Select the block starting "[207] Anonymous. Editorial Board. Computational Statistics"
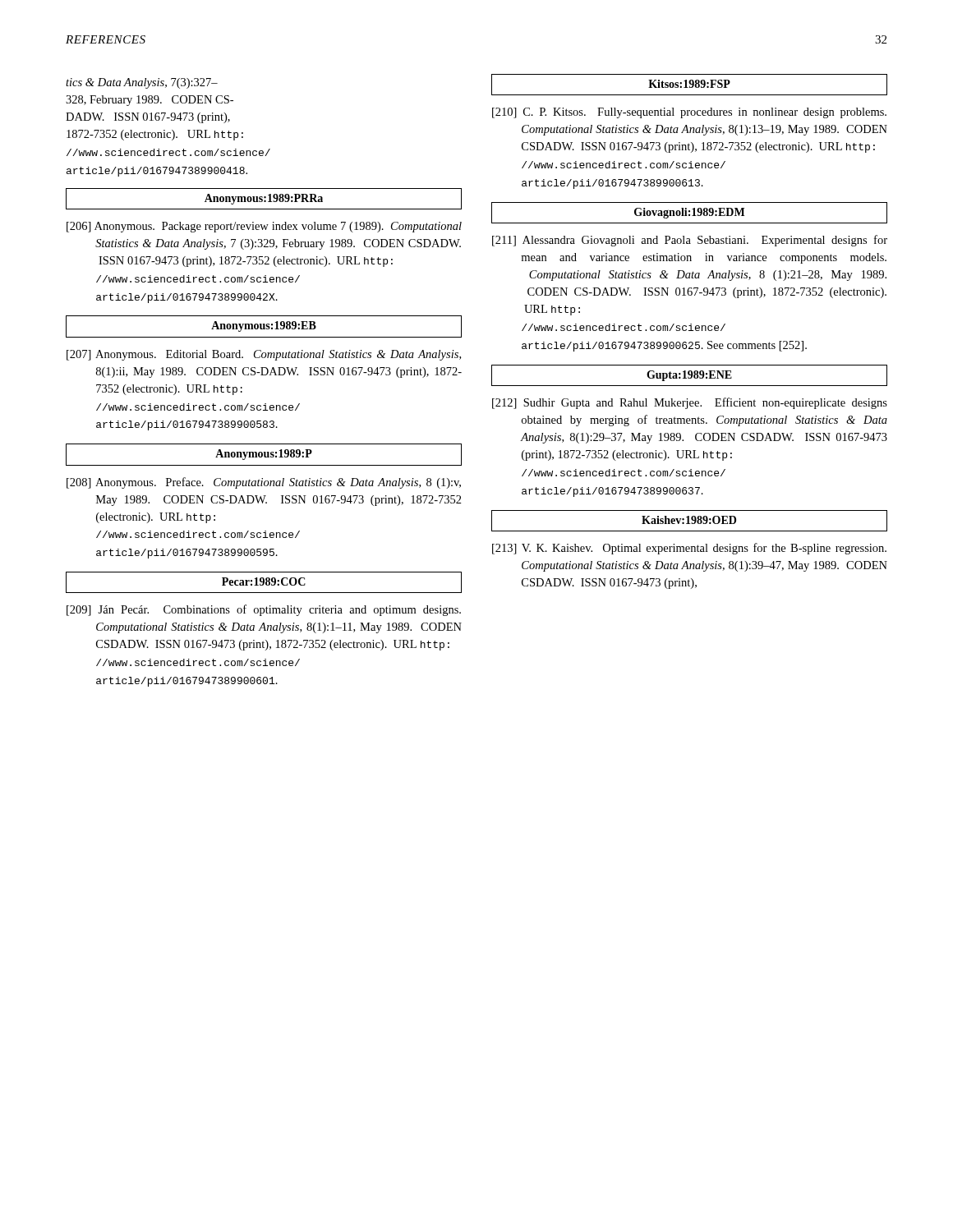Image resolution: width=953 pixels, height=1232 pixels. 264,355
